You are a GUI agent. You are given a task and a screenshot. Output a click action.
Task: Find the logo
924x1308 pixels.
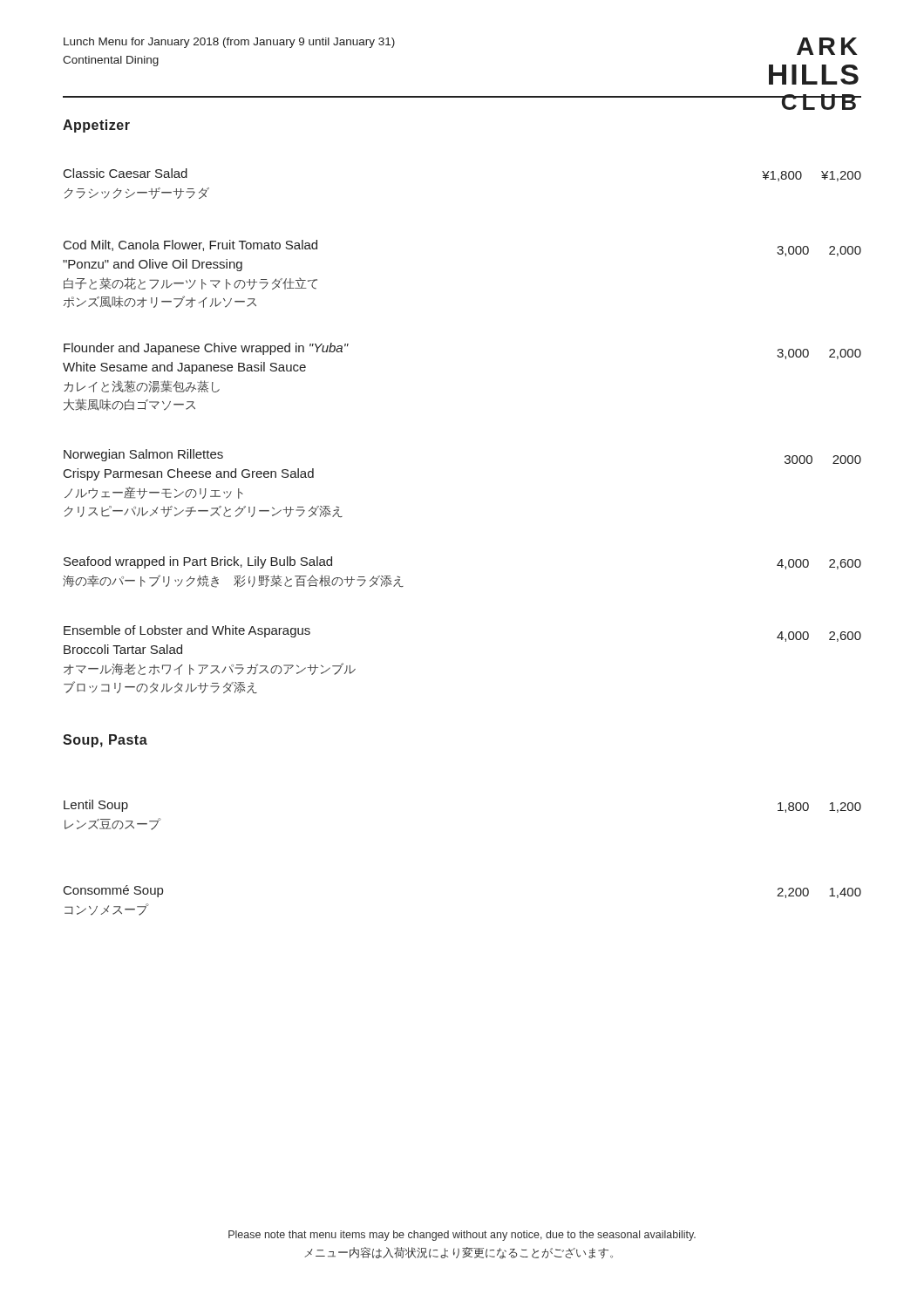(814, 74)
